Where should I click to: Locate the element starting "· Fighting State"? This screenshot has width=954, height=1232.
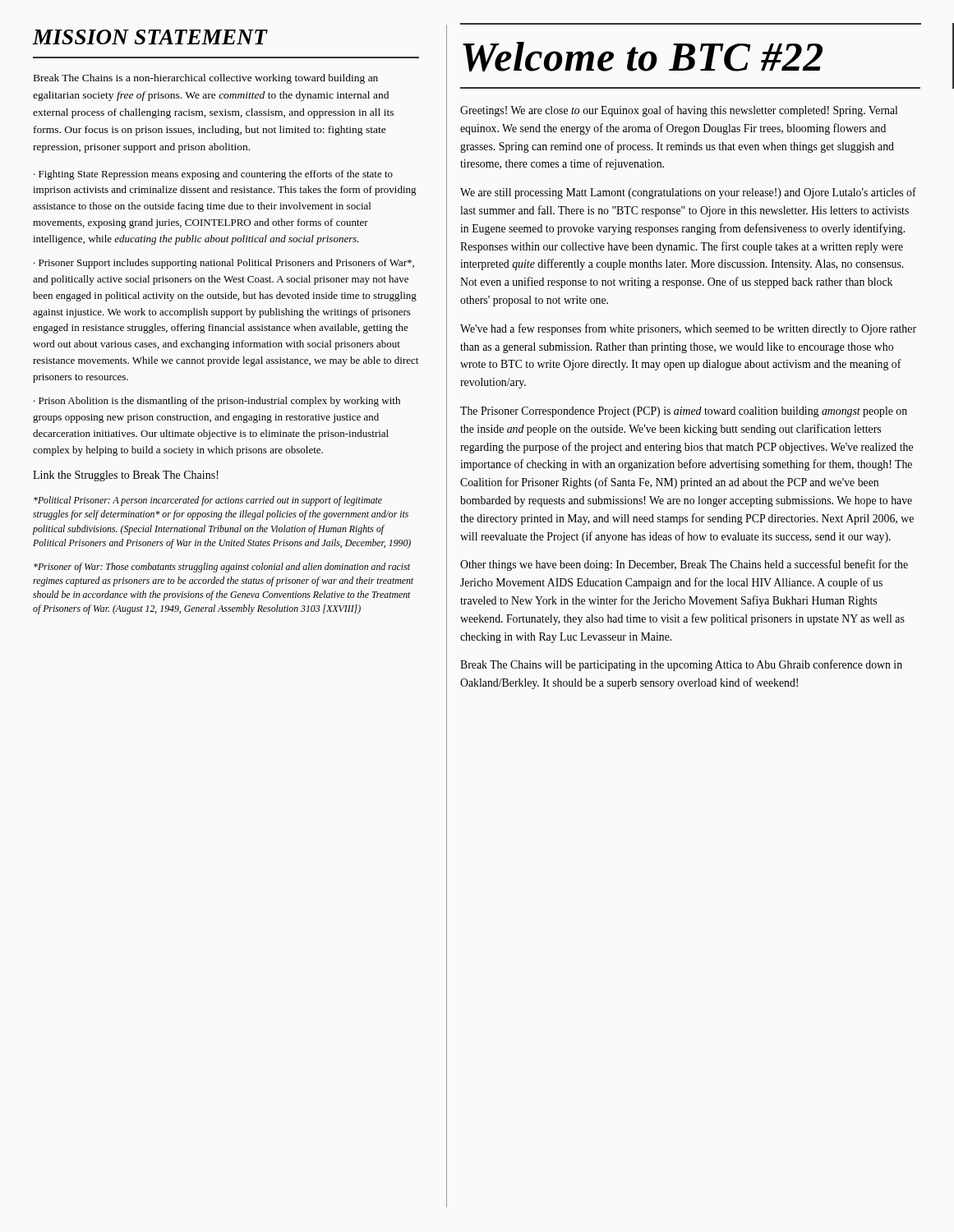[225, 206]
